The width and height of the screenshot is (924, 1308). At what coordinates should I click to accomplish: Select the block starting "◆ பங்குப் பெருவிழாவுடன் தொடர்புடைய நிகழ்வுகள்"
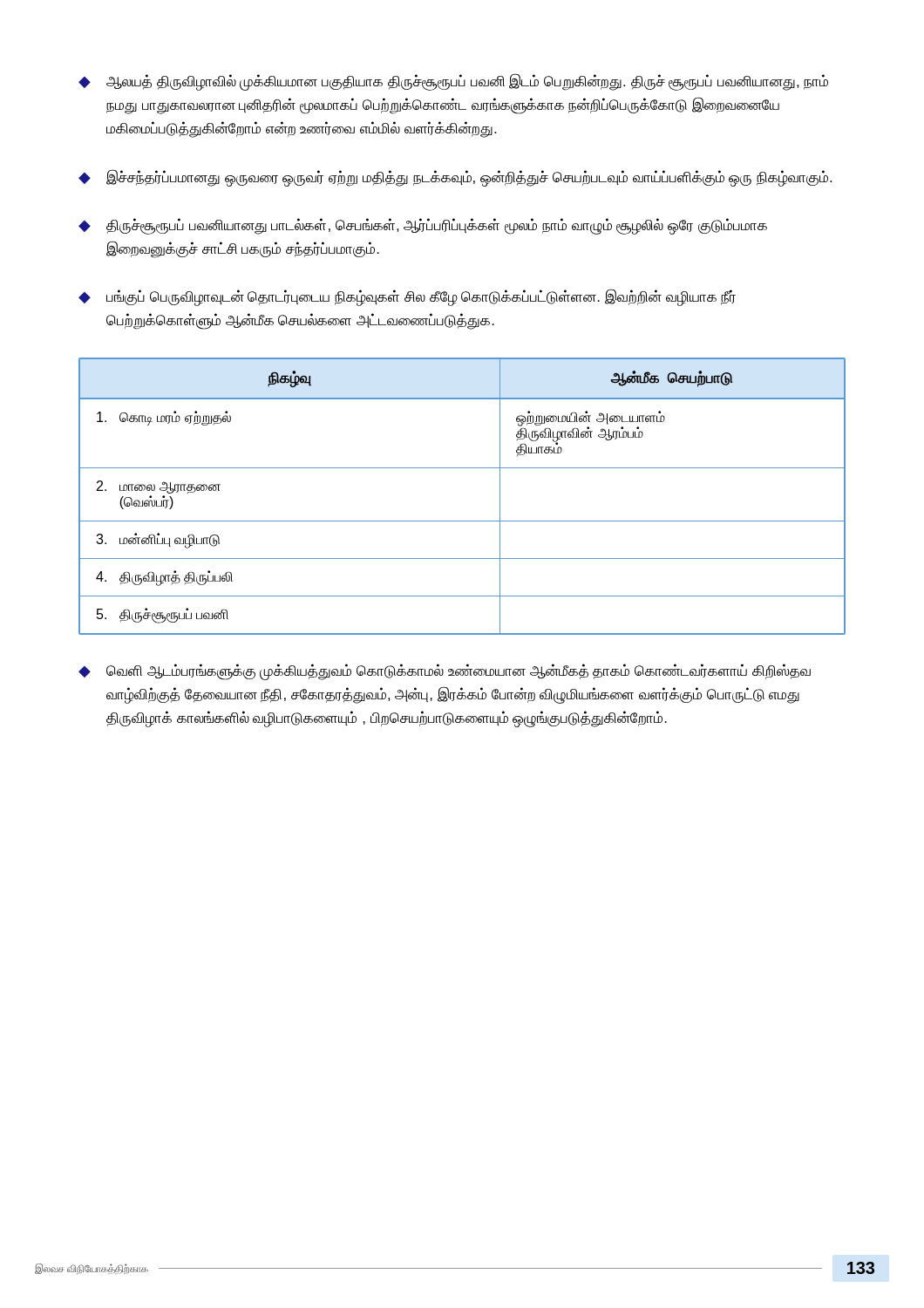pyautogui.click(x=462, y=309)
